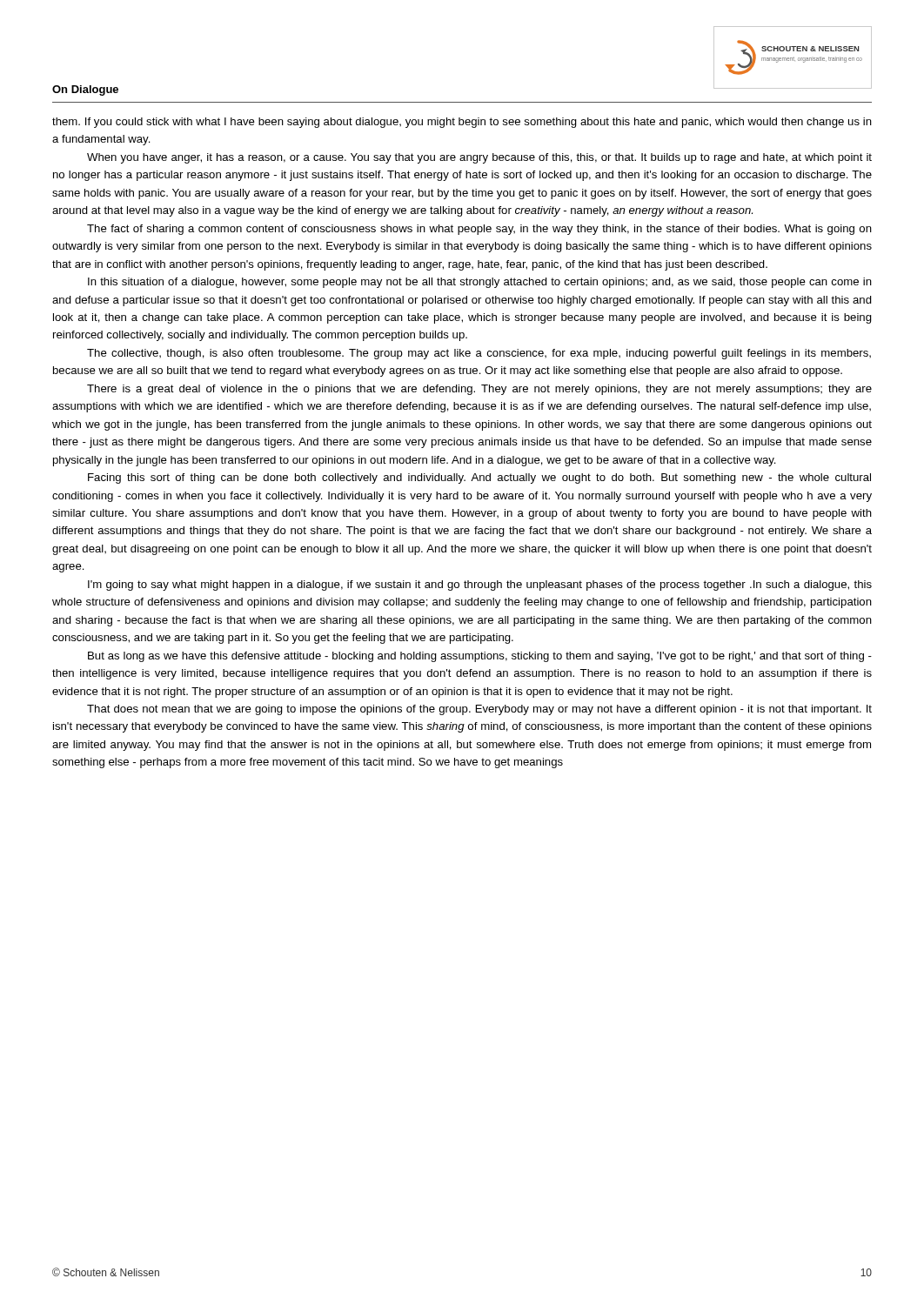
Task: Find the text block that says "When you have anger, it has"
Action: pos(462,184)
